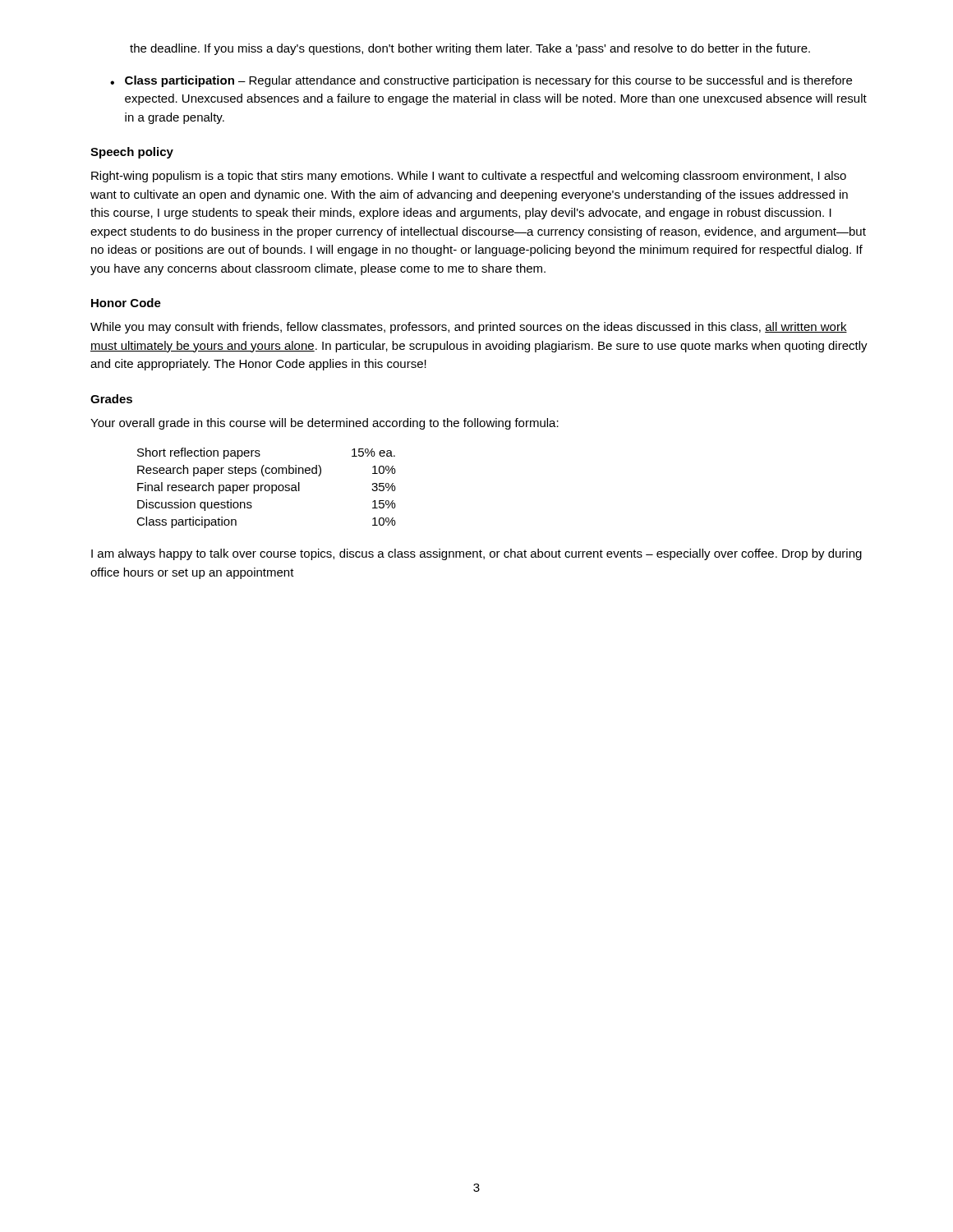Click on the block starting "• Class participation – Regular attendance and"
953x1232 pixels.
click(490, 99)
